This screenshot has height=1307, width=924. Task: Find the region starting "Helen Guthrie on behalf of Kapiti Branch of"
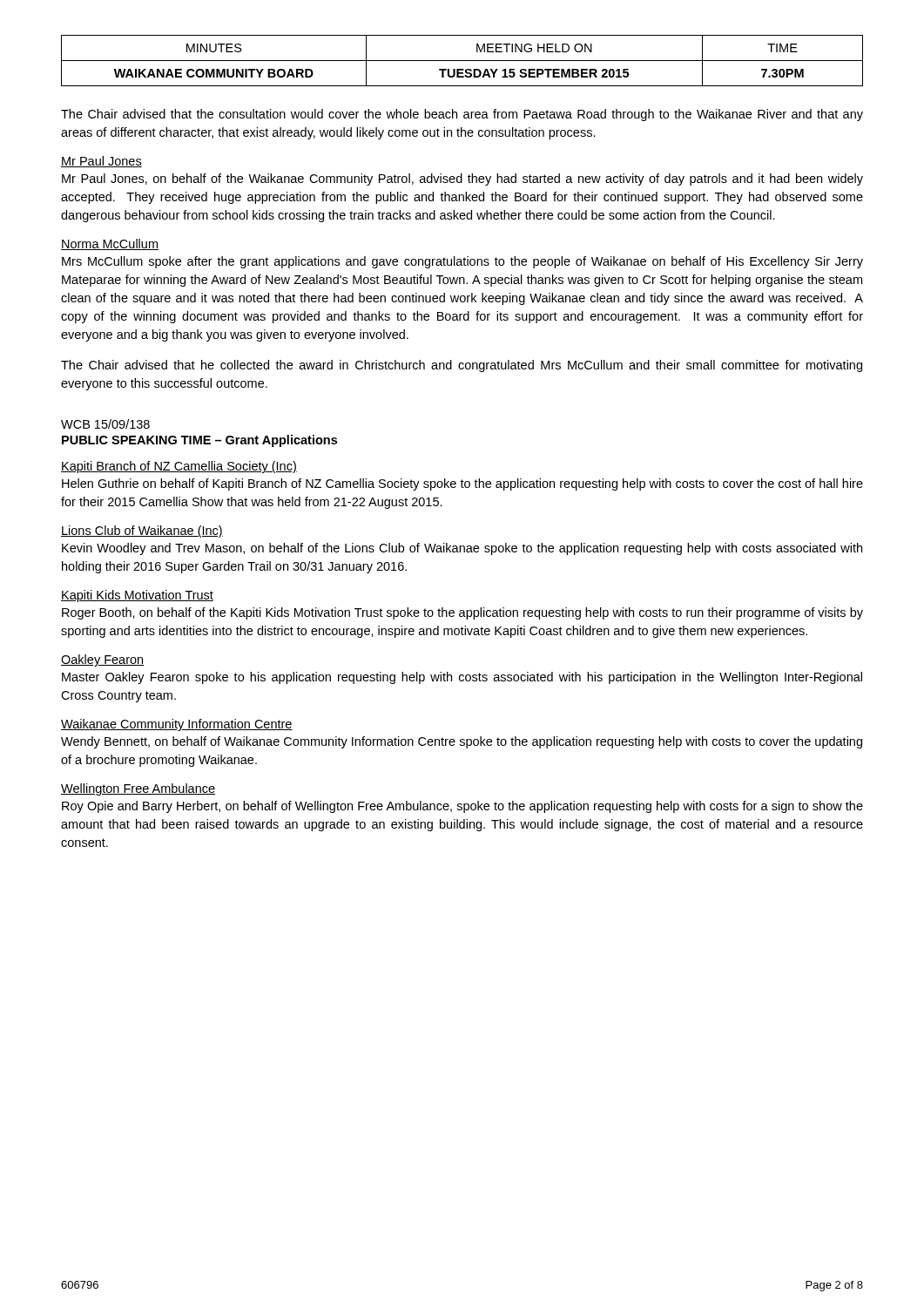[x=462, y=493]
